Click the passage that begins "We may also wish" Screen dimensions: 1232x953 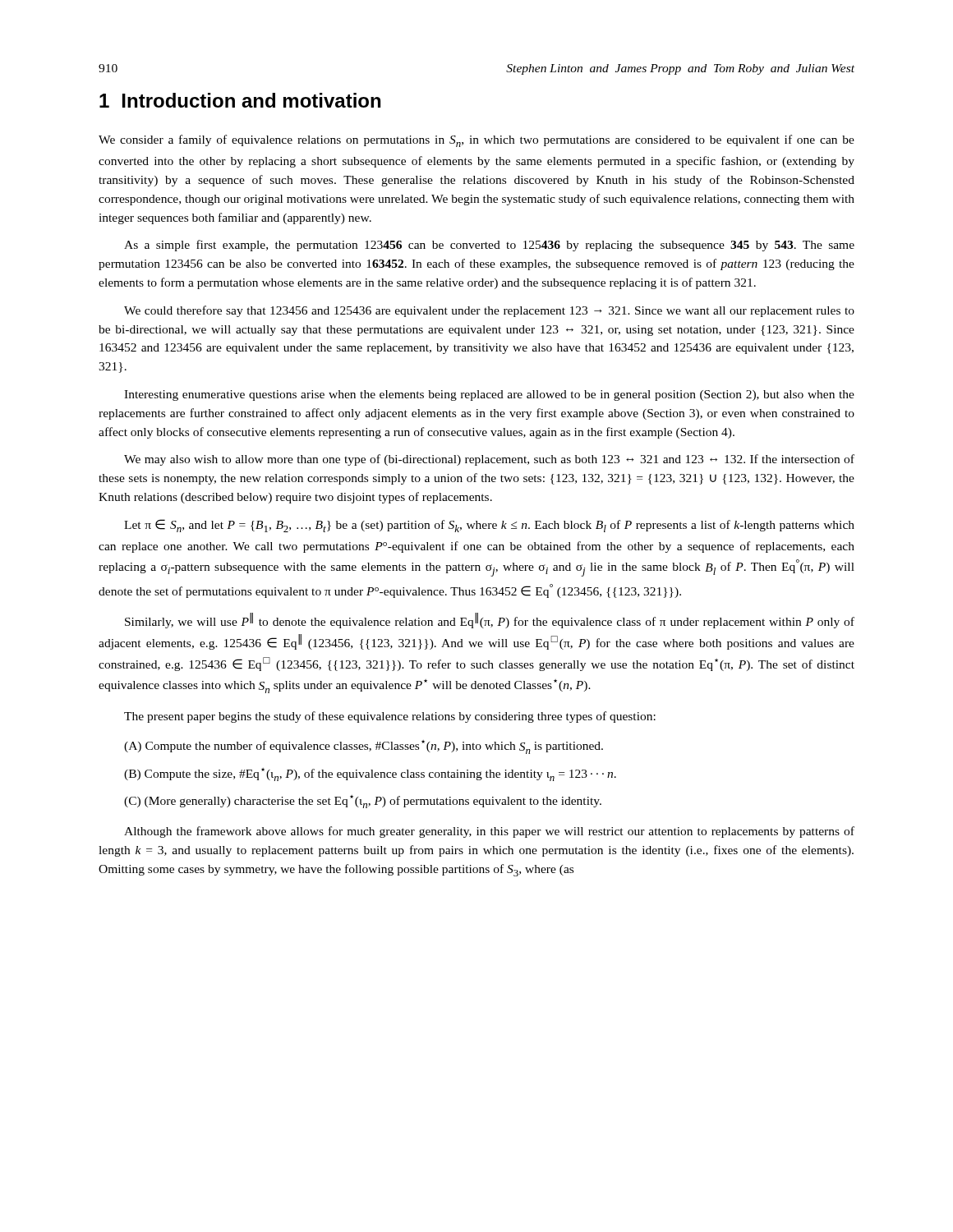pos(476,478)
